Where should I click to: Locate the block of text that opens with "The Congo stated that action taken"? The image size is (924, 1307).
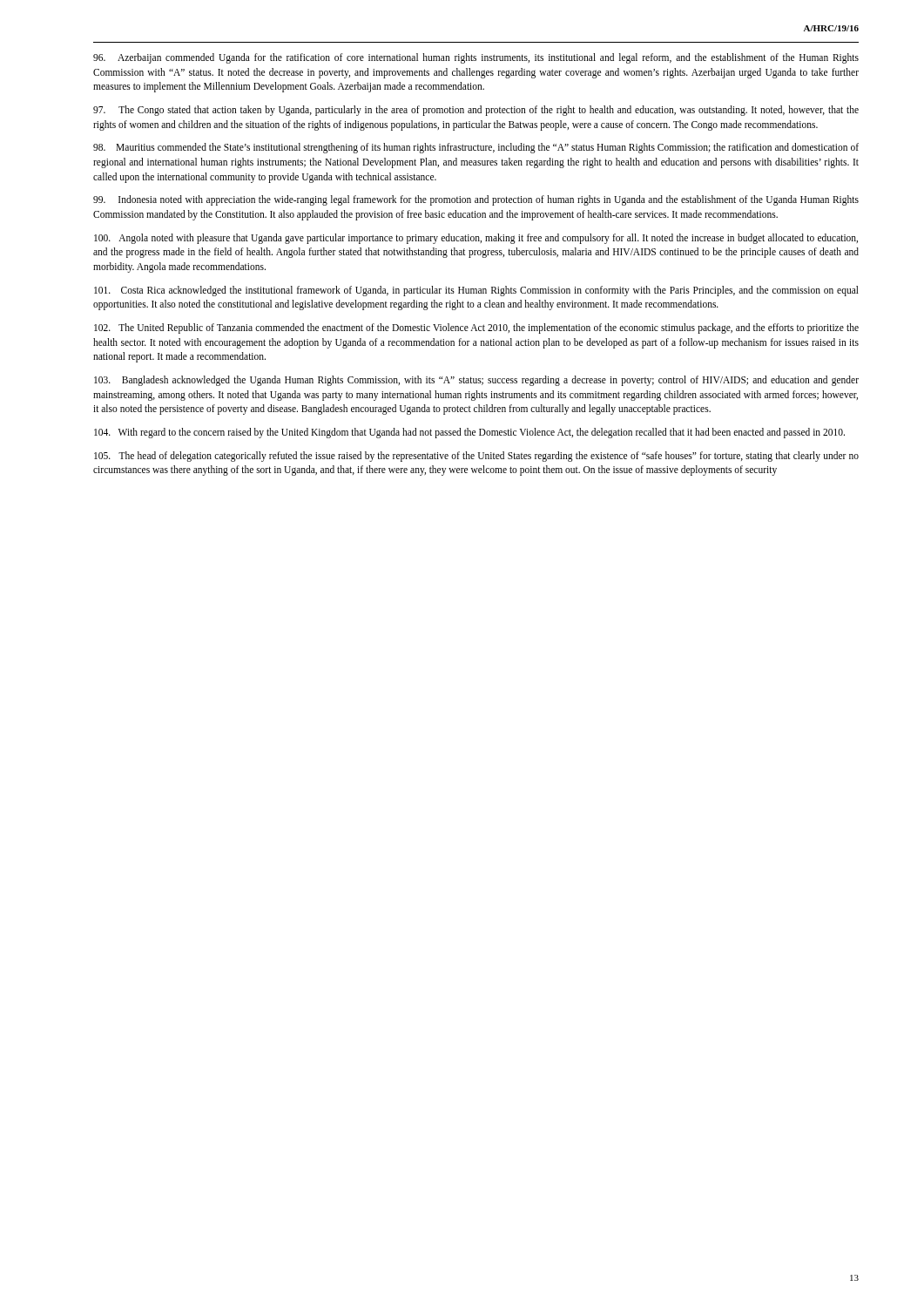click(x=476, y=117)
